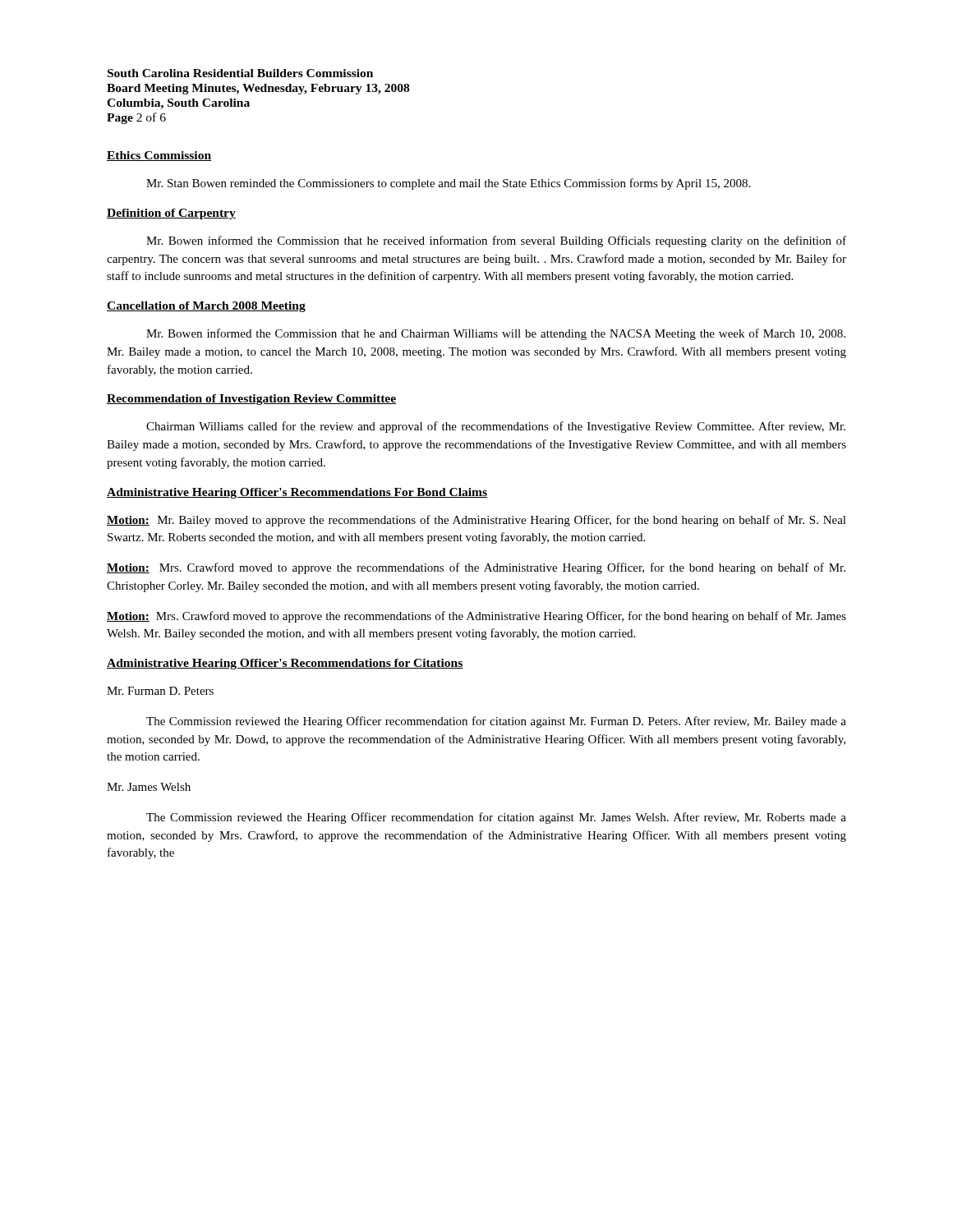Find the section header that says "Definition of Carpentry"

171,212
